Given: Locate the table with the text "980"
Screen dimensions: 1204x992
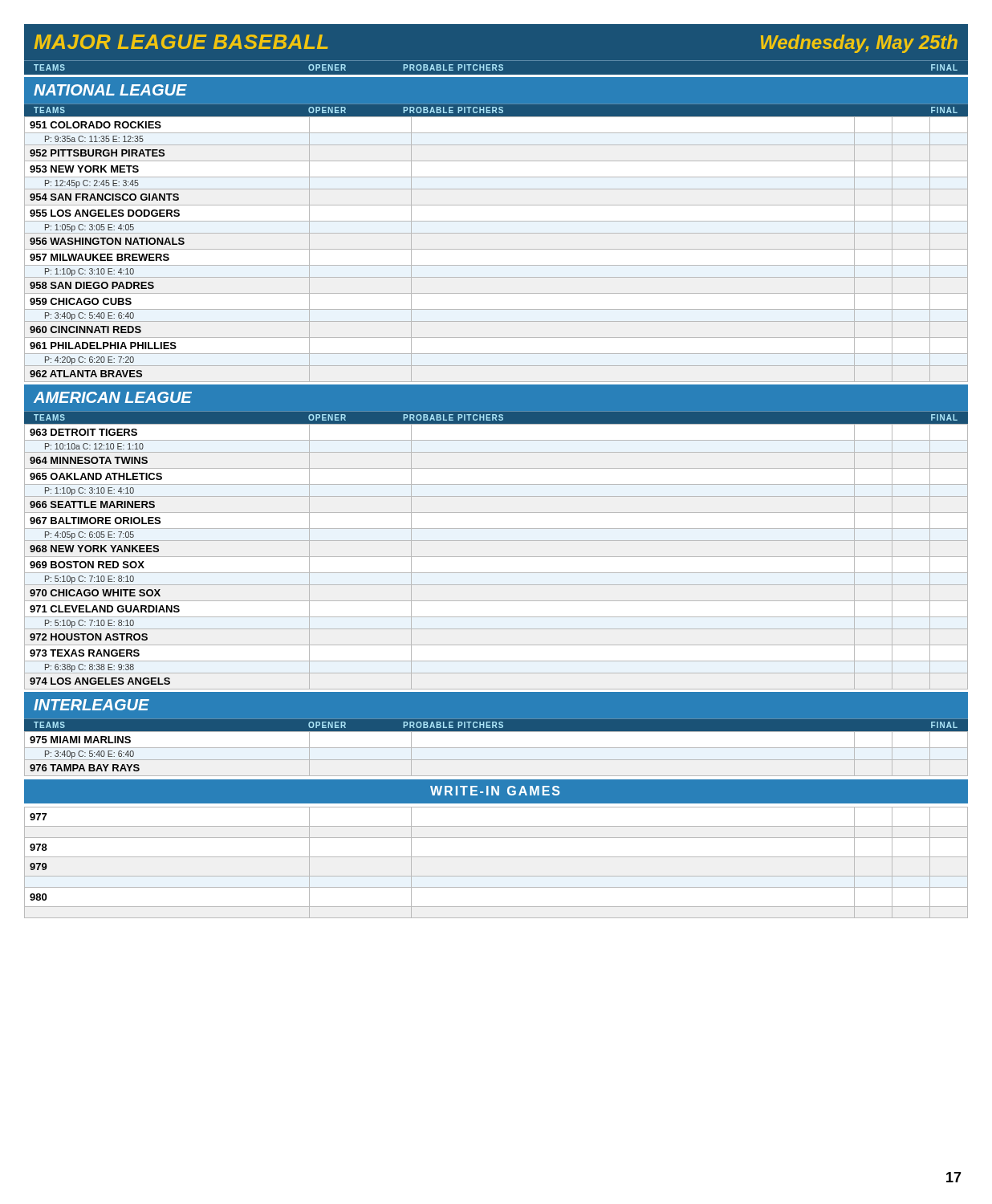Looking at the screenshot, I should pyautogui.click(x=496, y=862).
